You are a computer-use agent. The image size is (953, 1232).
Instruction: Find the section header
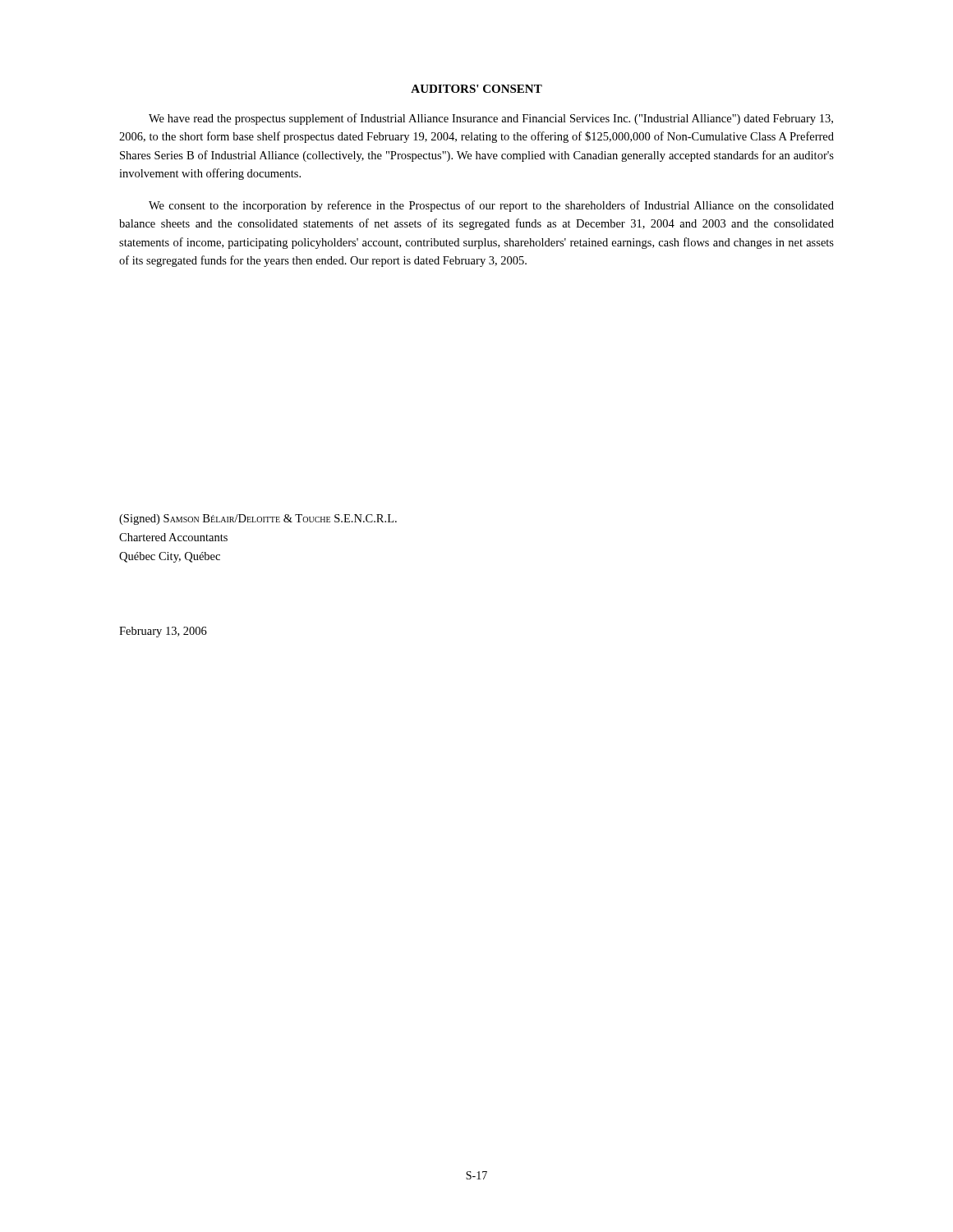(476, 89)
